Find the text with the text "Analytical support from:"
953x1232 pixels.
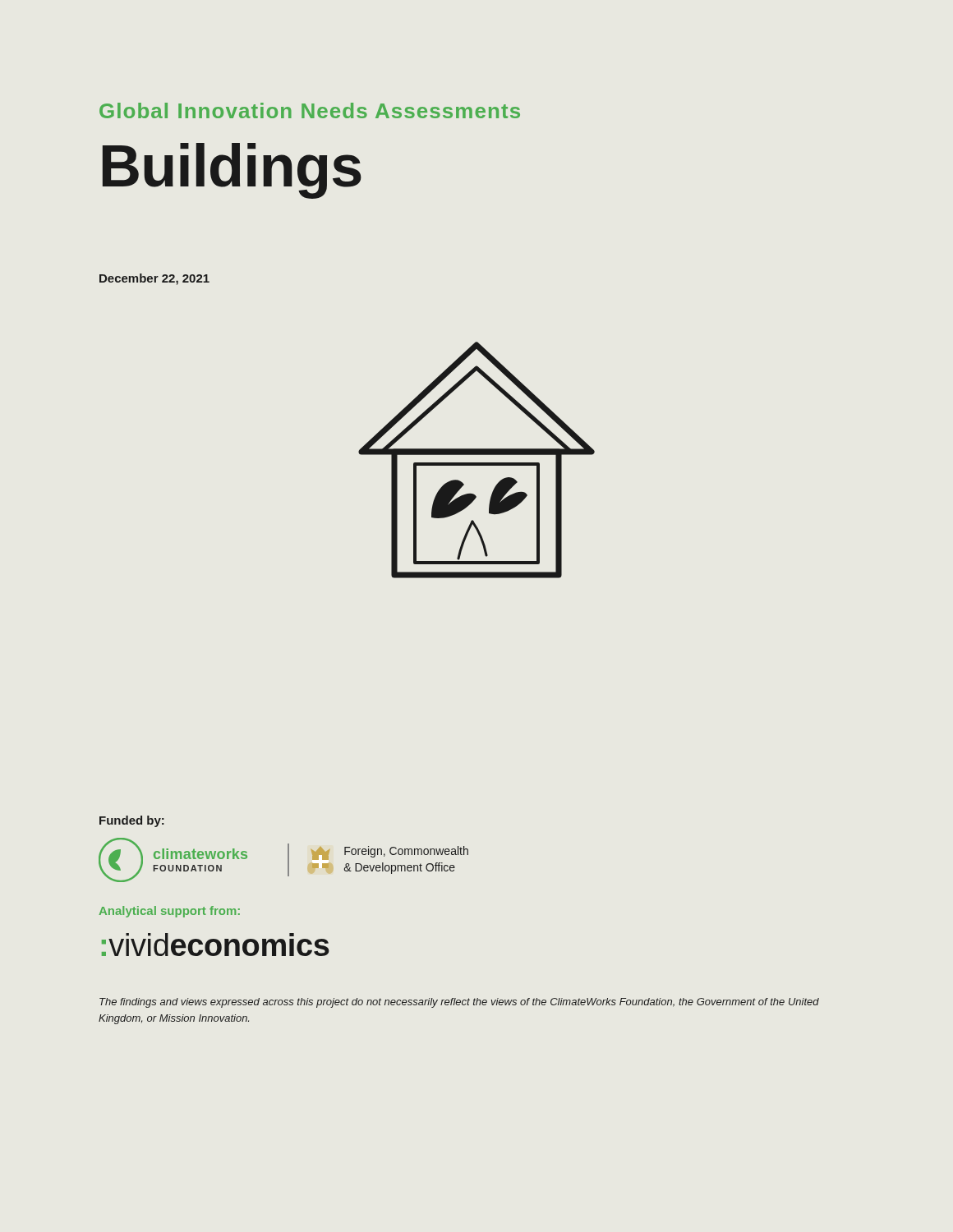coord(170,910)
